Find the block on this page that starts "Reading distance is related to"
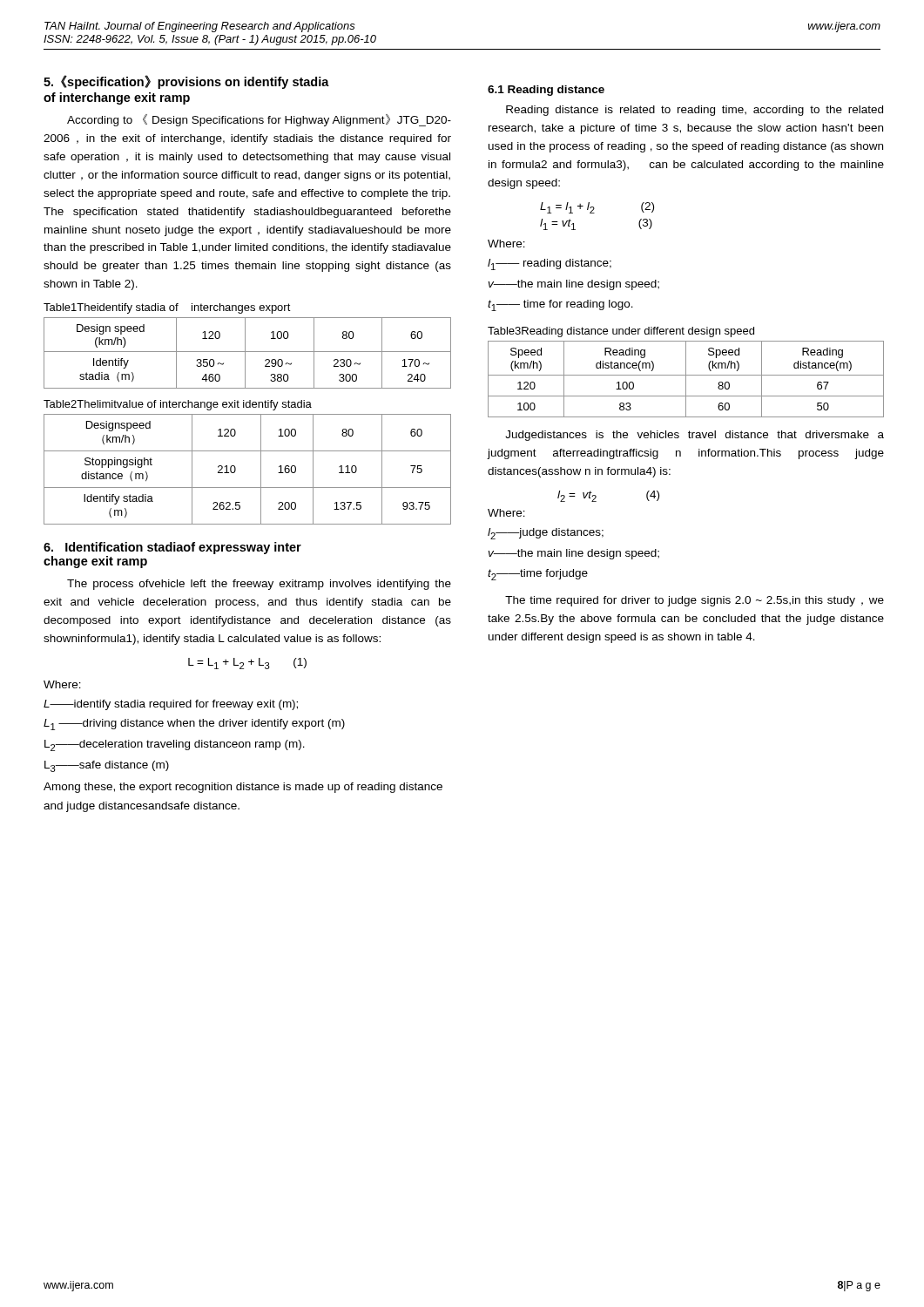This screenshot has height=1307, width=924. tap(686, 146)
